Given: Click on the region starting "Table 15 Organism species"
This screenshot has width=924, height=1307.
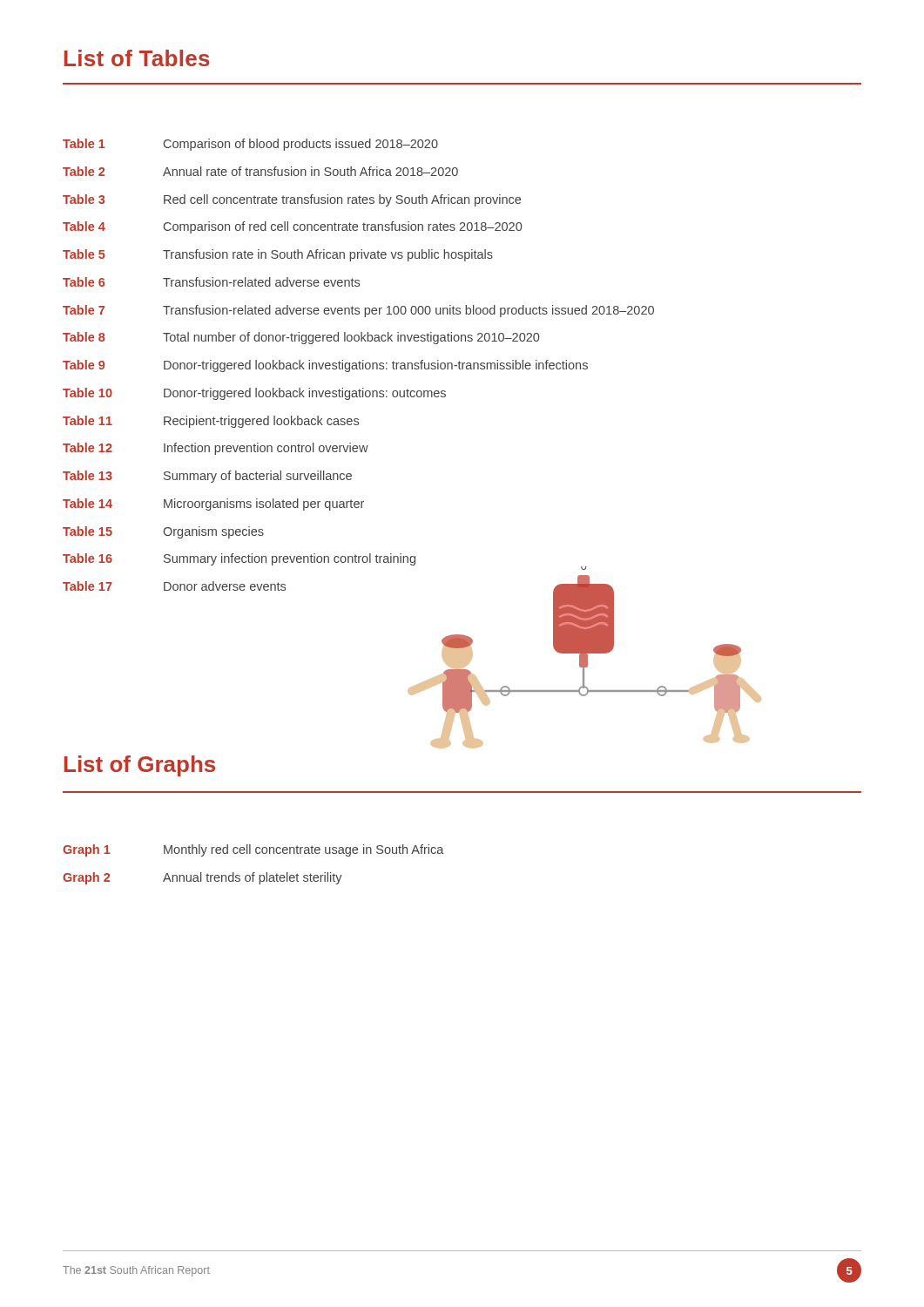Looking at the screenshot, I should pos(163,532).
